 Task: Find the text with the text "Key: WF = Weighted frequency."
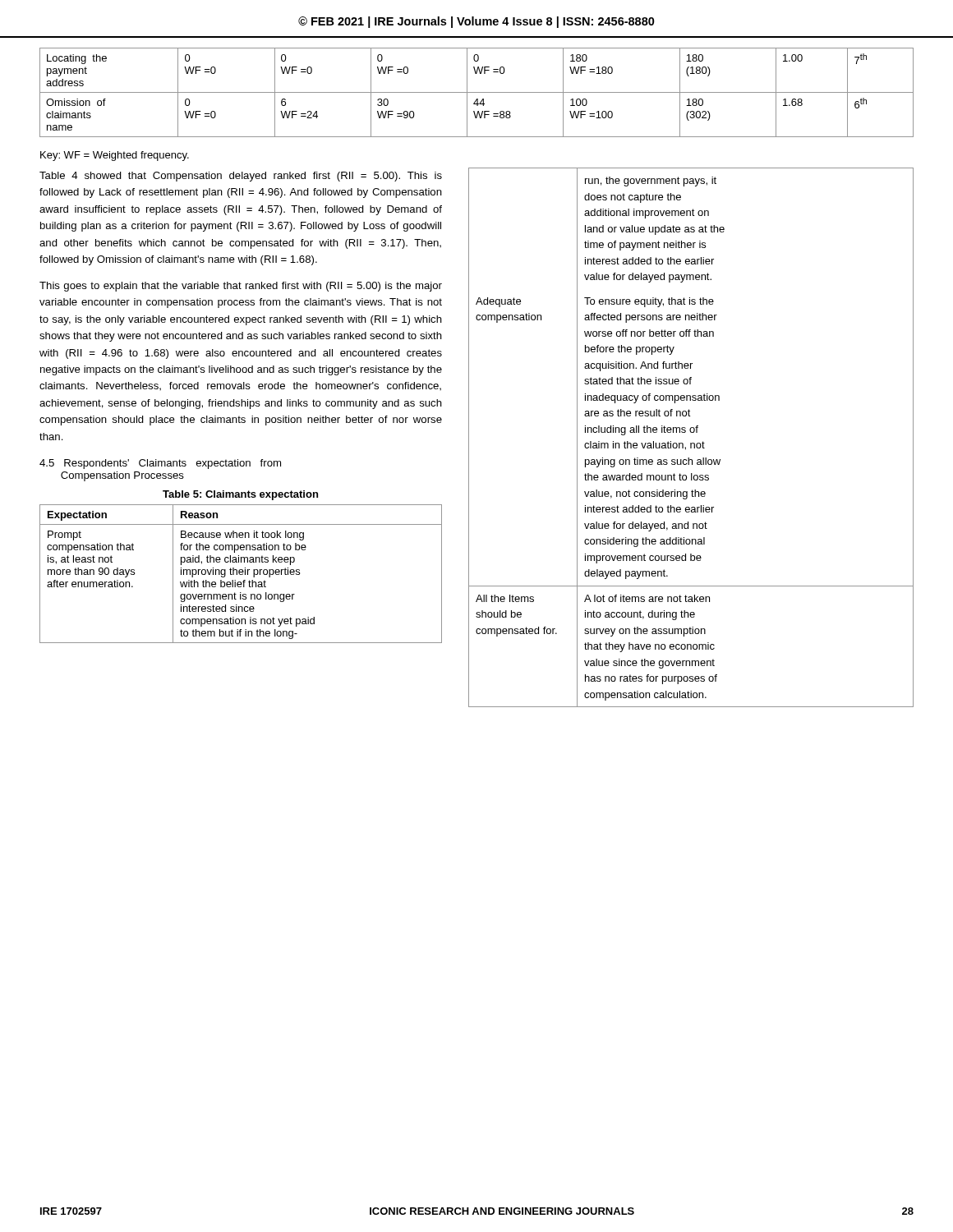click(115, 155)
